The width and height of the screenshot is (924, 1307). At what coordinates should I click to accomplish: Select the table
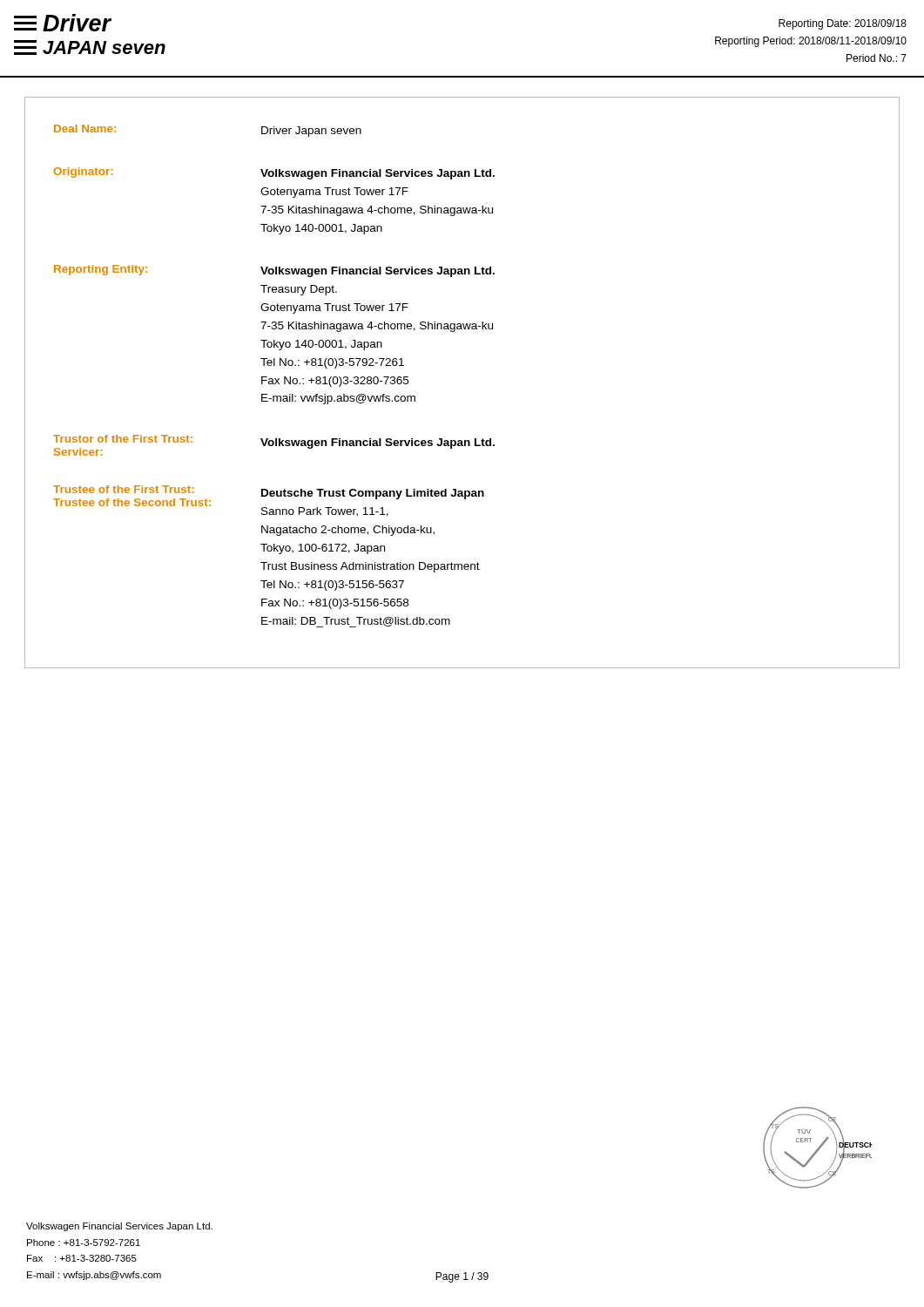coord(462,383)
